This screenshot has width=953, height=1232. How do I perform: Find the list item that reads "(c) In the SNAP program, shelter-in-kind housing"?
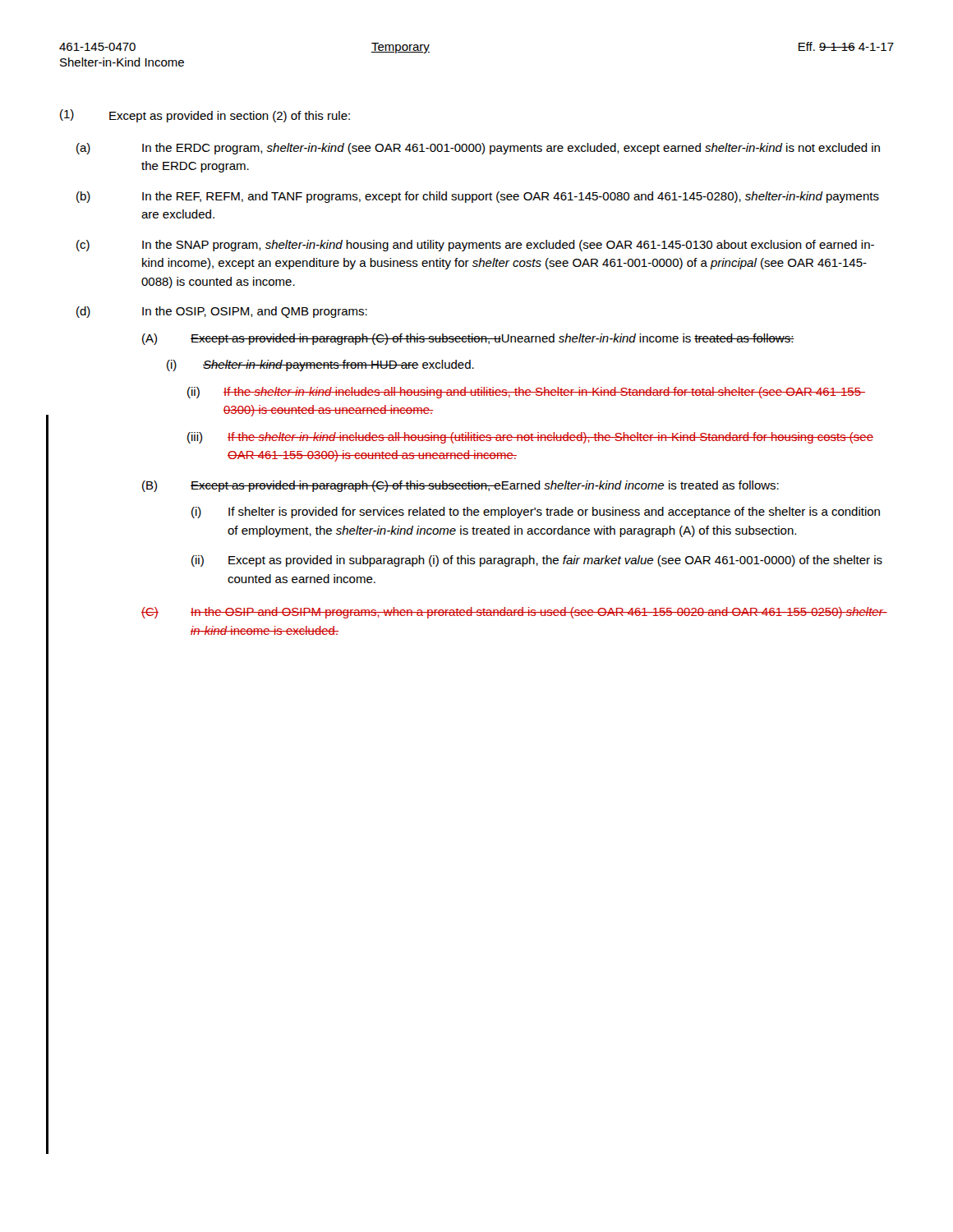click(x=476, y=263)
